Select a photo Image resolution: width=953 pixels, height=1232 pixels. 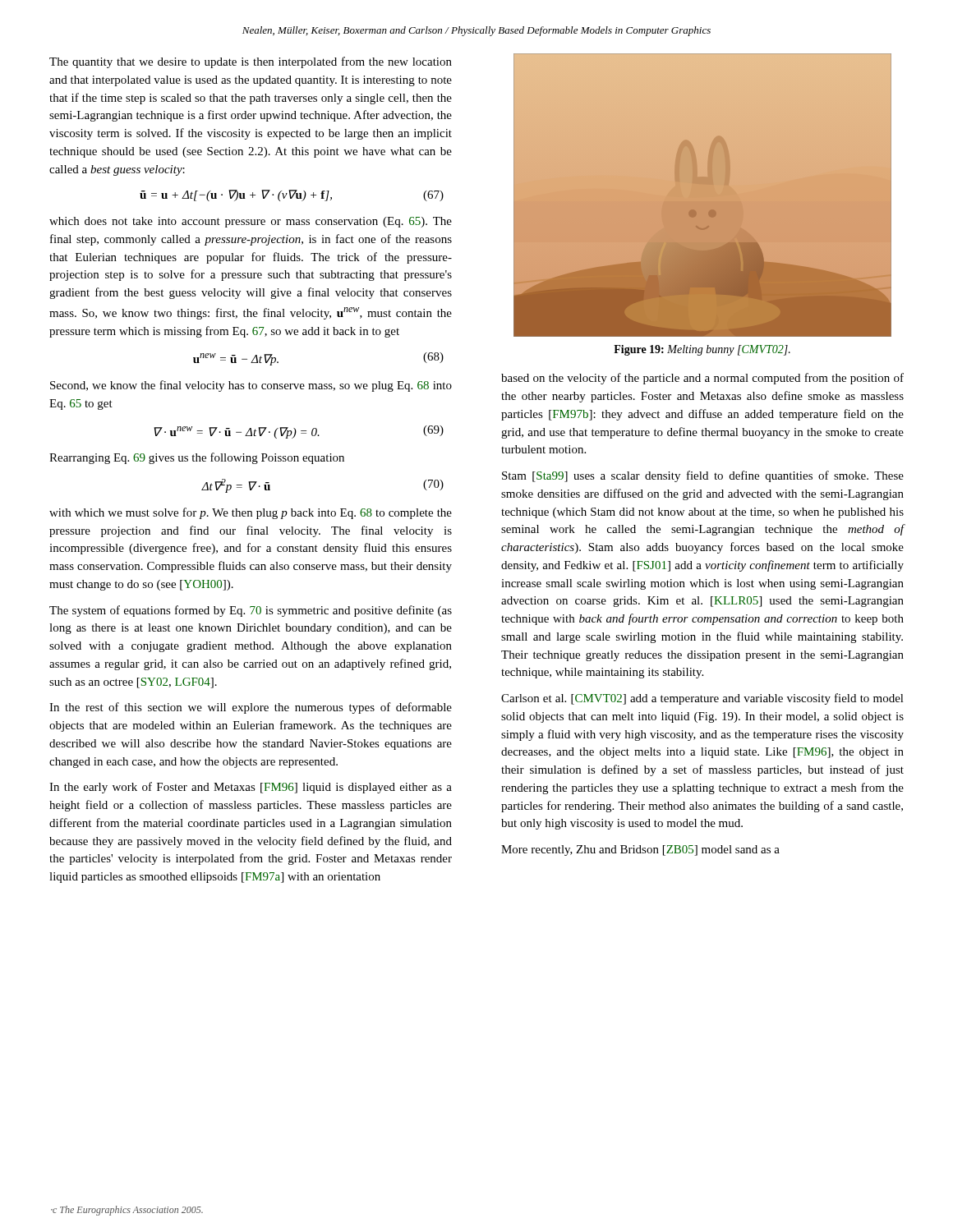click(702, 195)
